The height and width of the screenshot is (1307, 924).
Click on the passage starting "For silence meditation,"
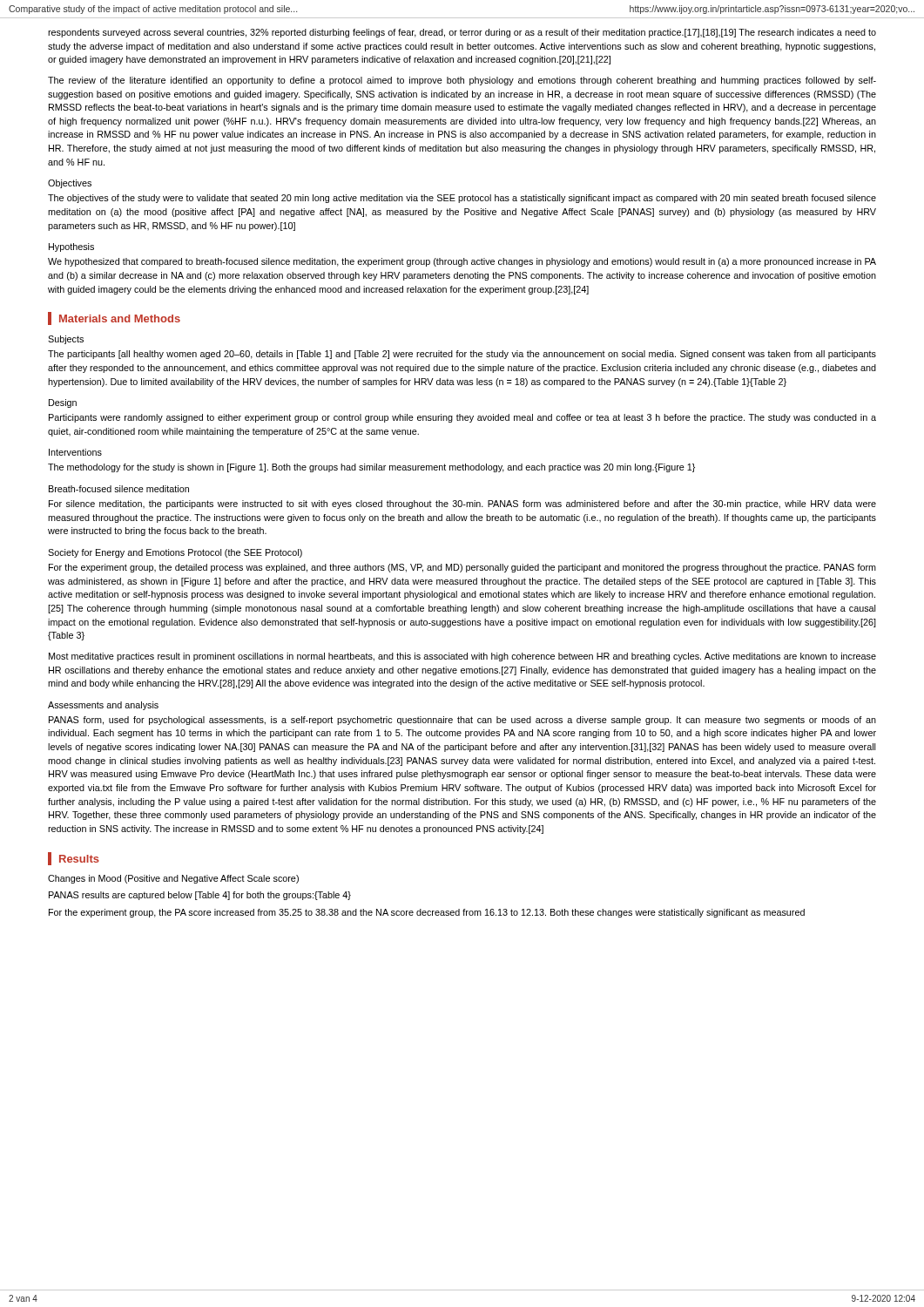[462, 517]
